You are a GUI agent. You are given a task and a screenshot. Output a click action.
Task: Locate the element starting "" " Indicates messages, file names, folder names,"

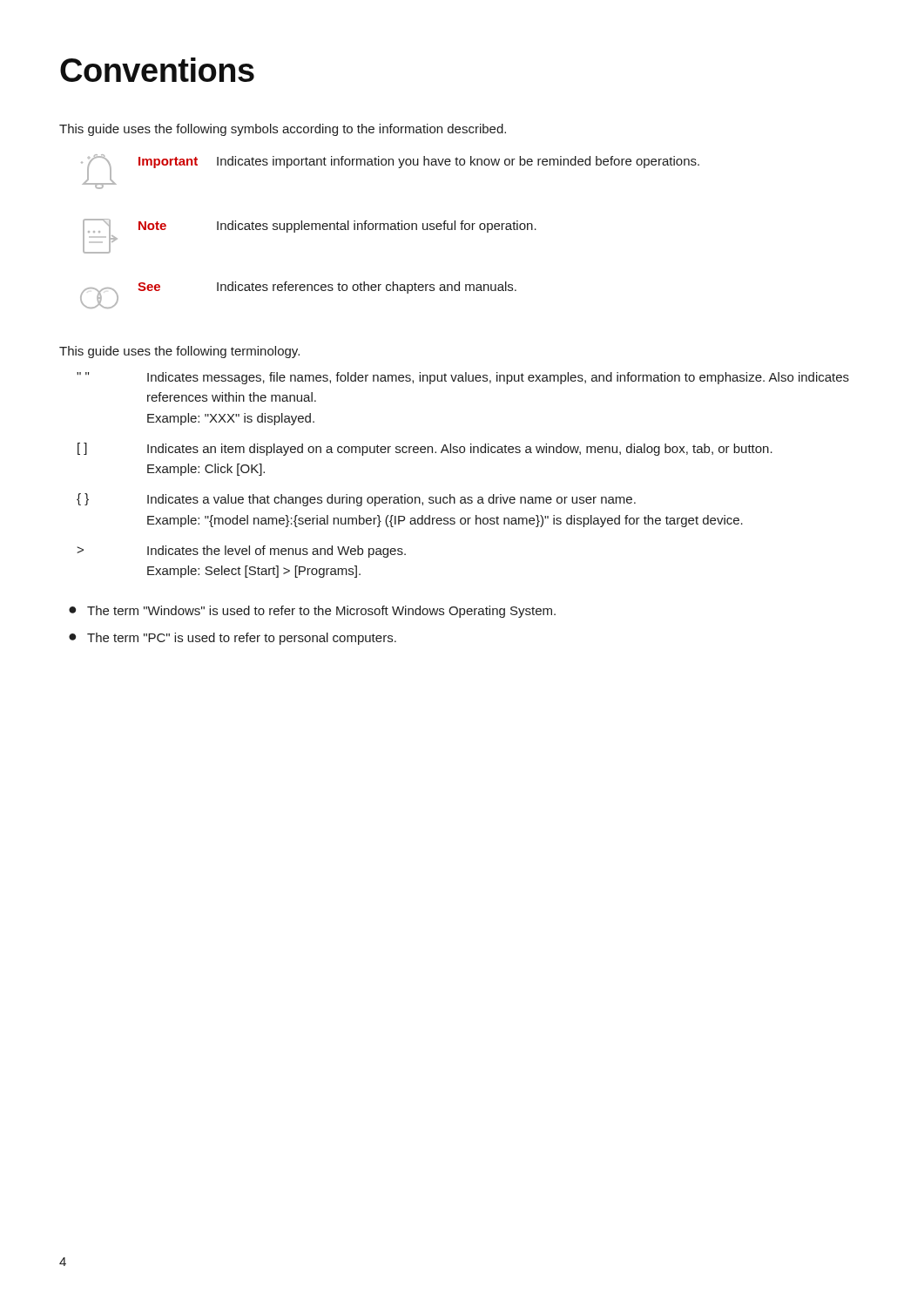point(463,378)
